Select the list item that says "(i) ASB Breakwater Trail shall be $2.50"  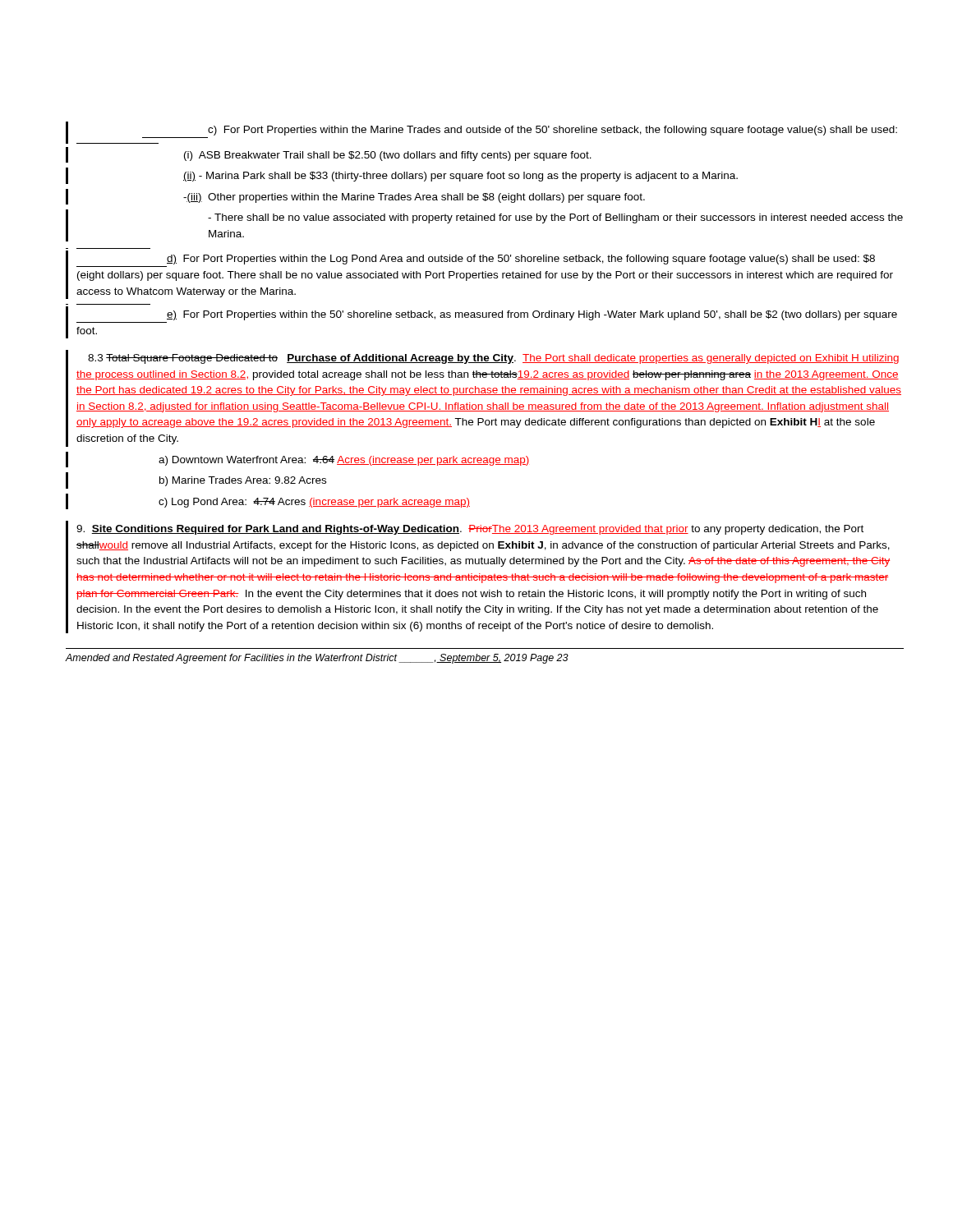(543, 155)
